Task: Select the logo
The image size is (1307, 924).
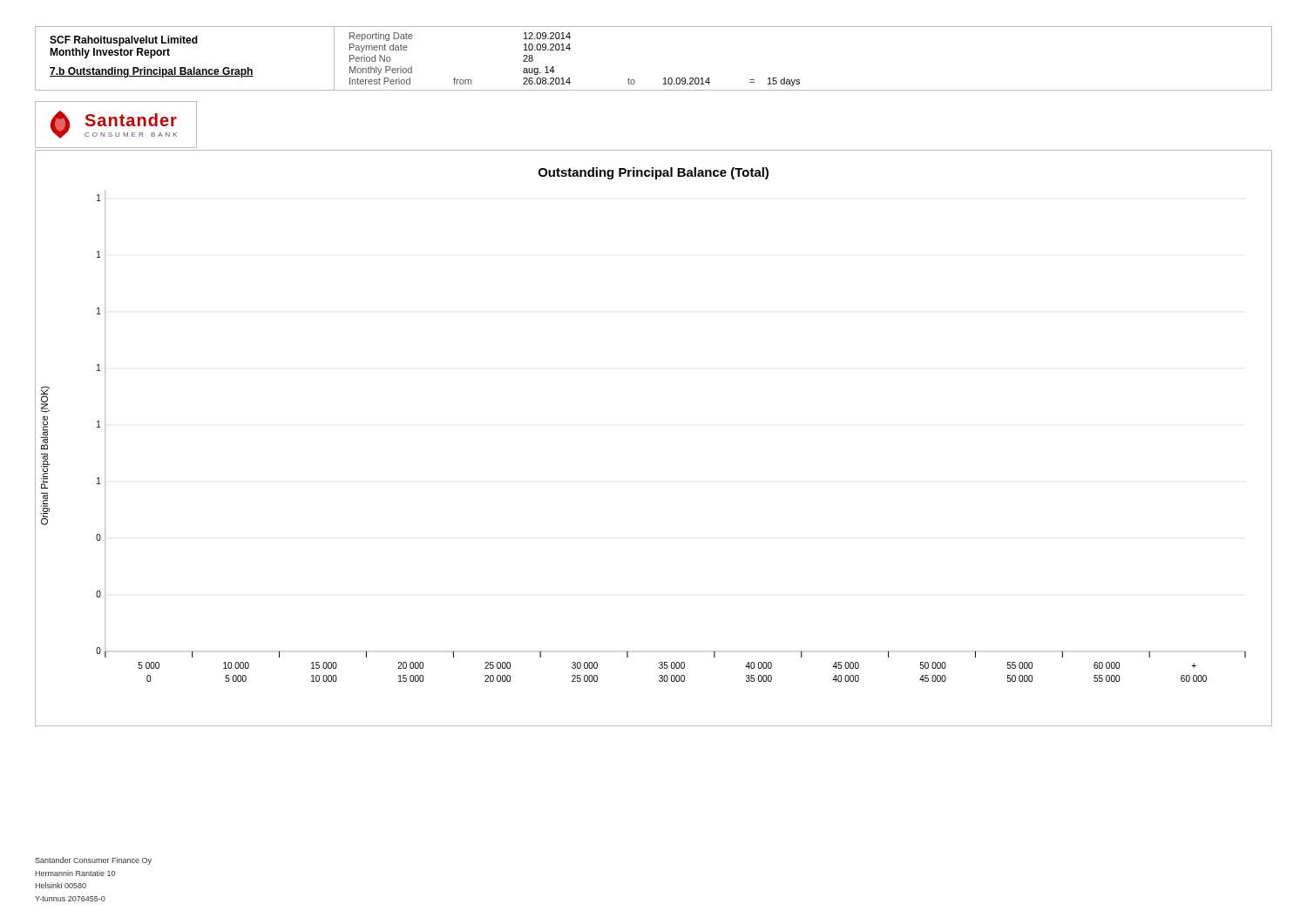Action: pos(116,125)
